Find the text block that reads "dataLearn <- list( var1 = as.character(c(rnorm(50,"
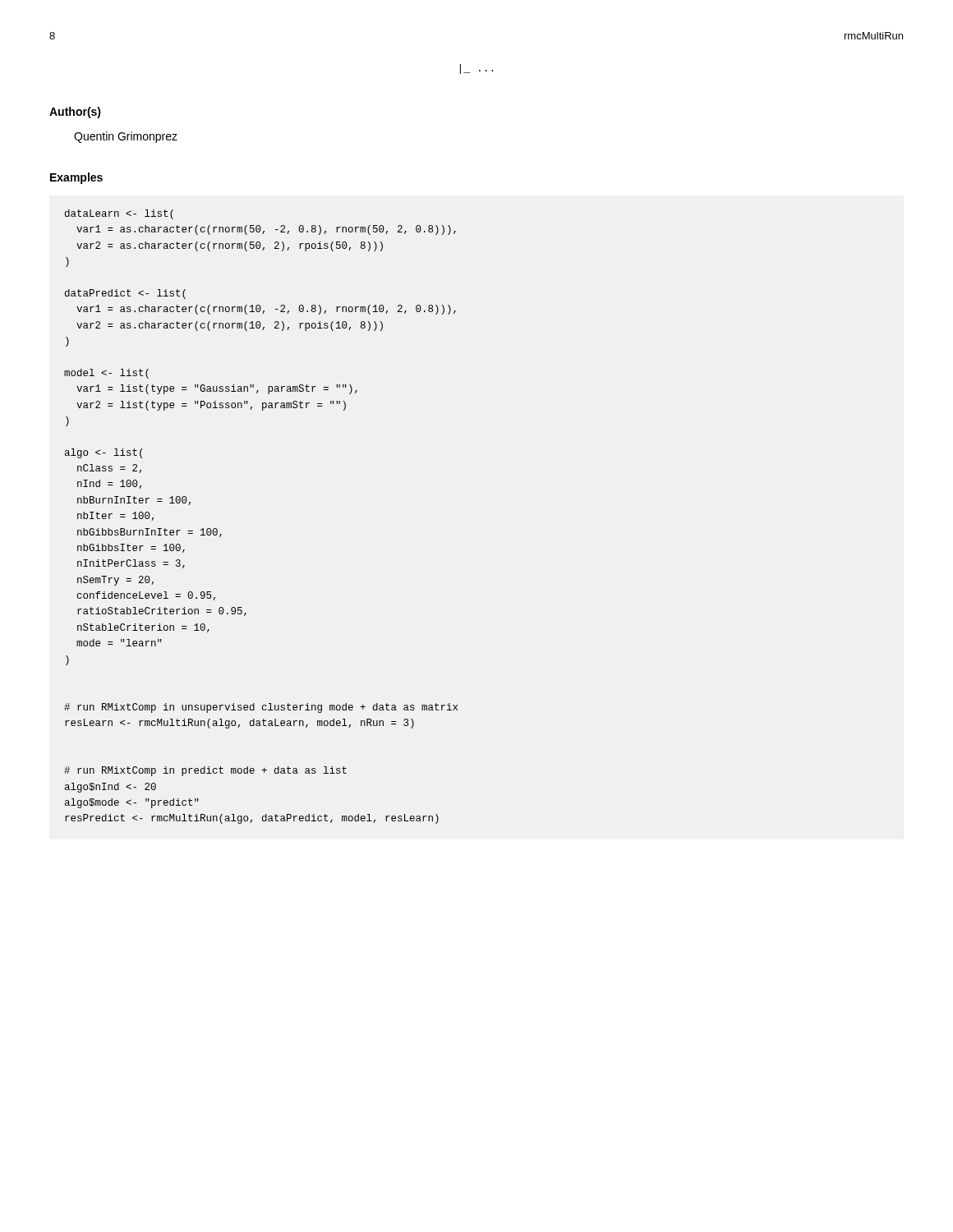Screen dimensions: 1232x953 [119, 214]
